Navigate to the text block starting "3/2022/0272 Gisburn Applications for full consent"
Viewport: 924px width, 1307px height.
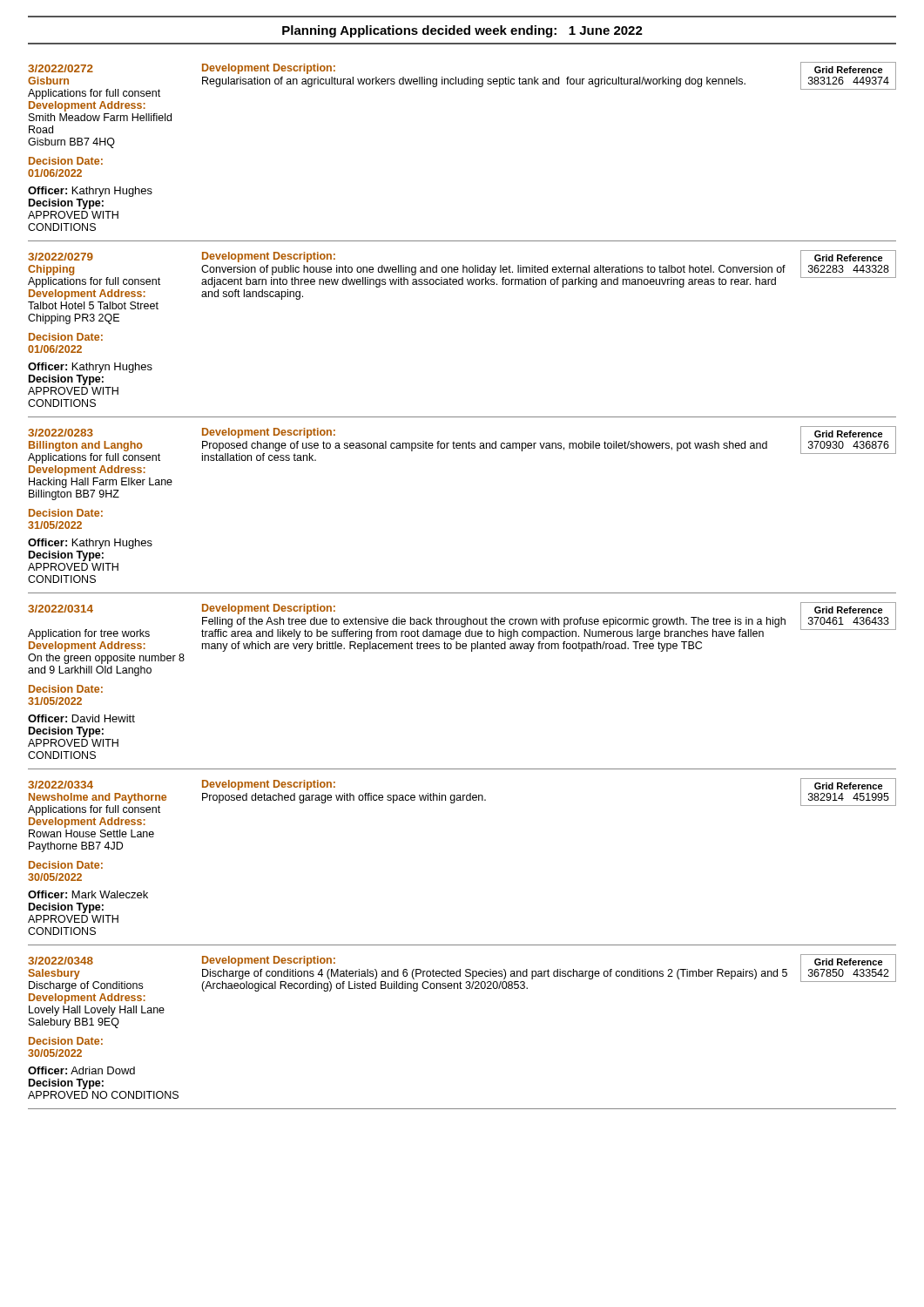pos(462,81)
